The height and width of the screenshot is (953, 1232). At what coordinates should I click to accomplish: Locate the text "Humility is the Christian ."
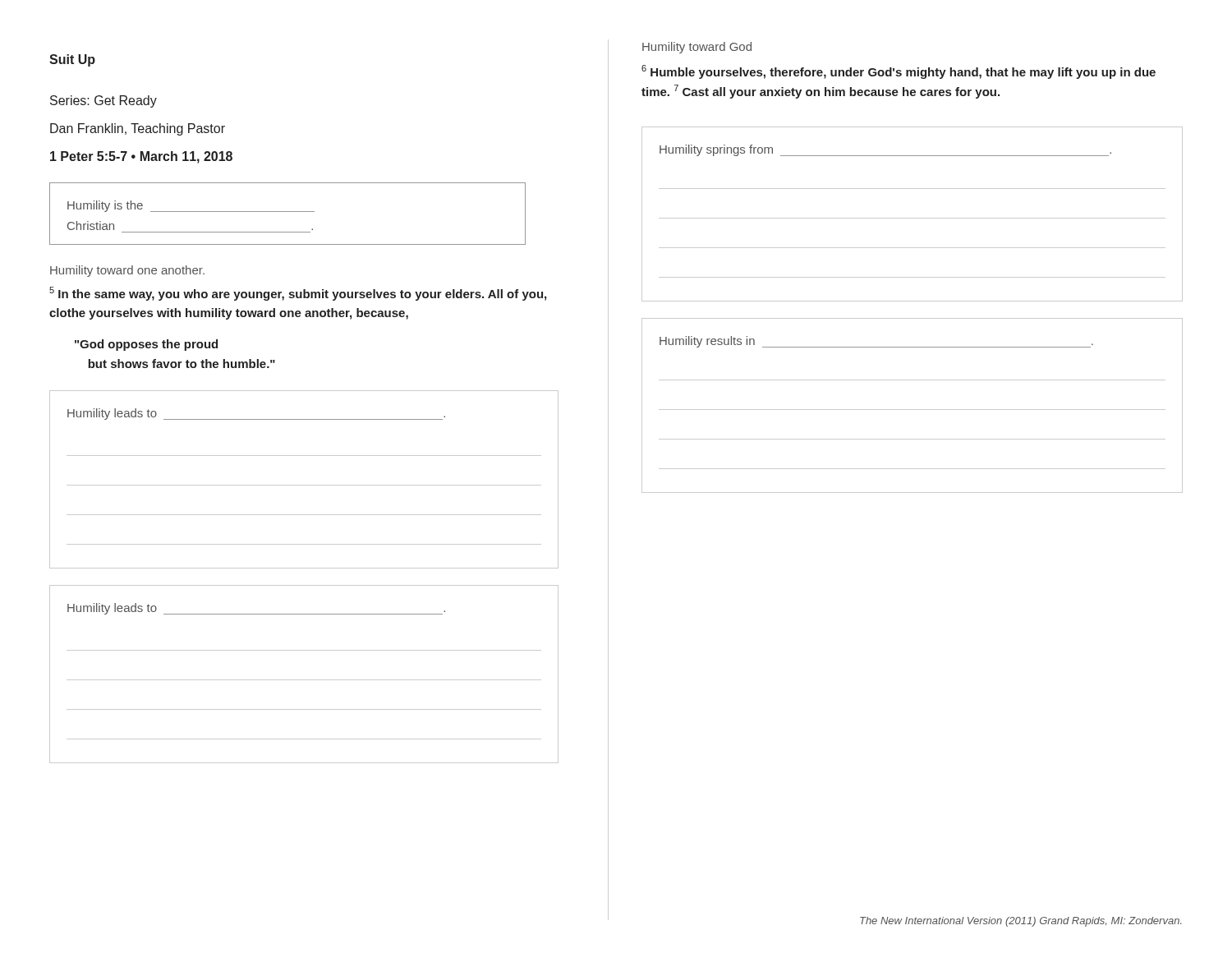tap(287, 215)
